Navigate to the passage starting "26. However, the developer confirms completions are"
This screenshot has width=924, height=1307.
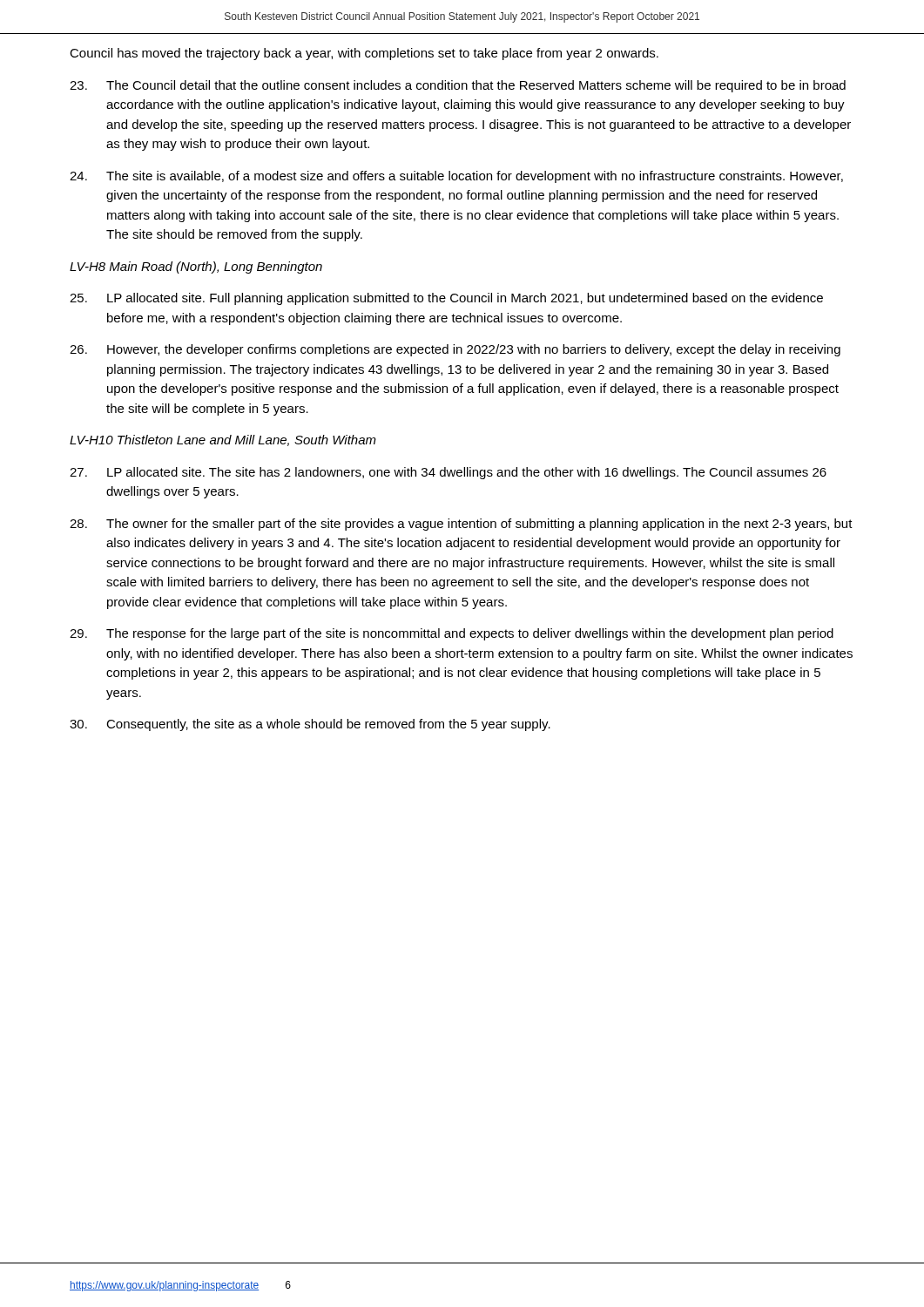pos(462,379)
